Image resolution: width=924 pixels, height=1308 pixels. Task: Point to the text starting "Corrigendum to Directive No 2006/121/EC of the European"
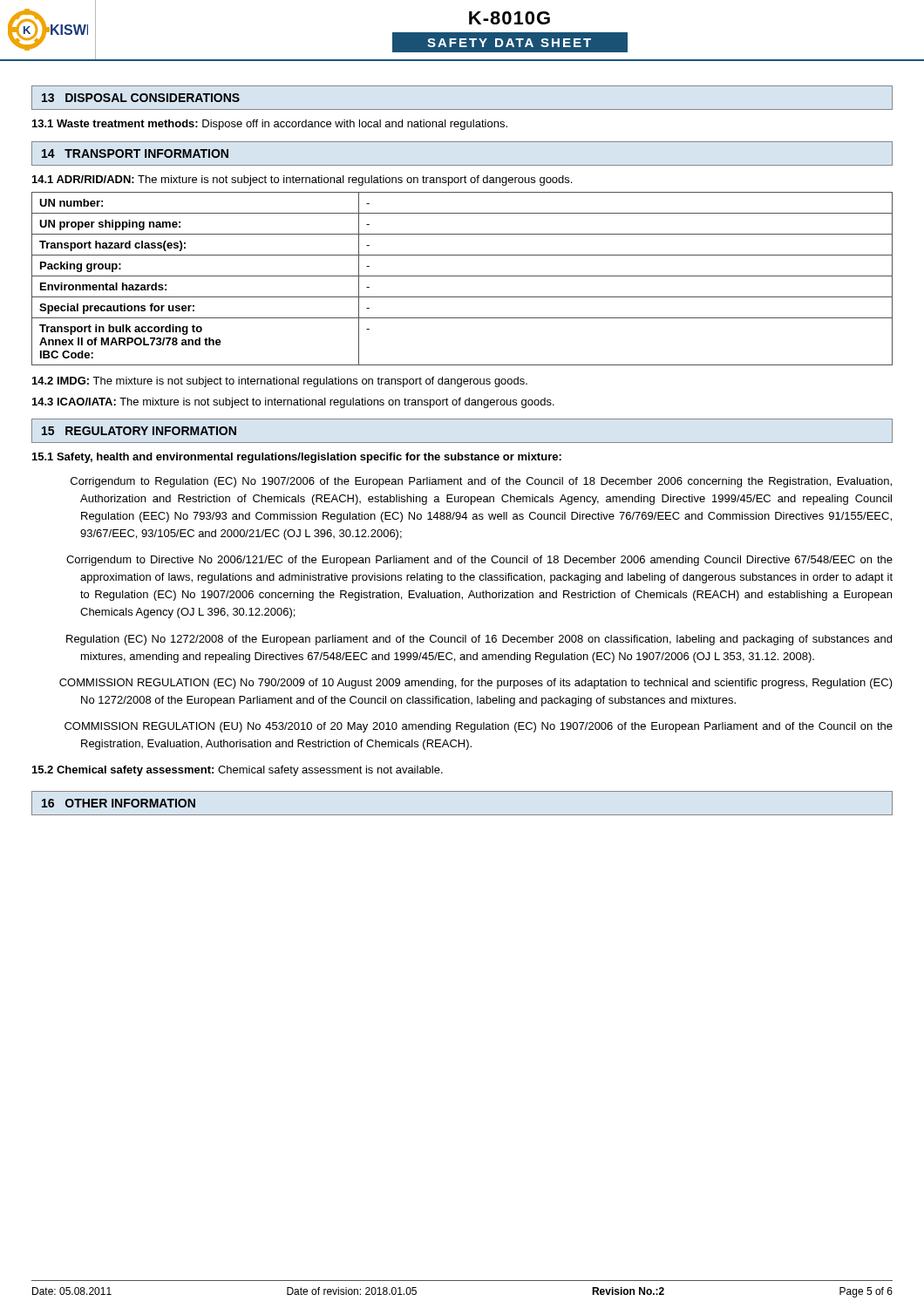pos(462,586)
